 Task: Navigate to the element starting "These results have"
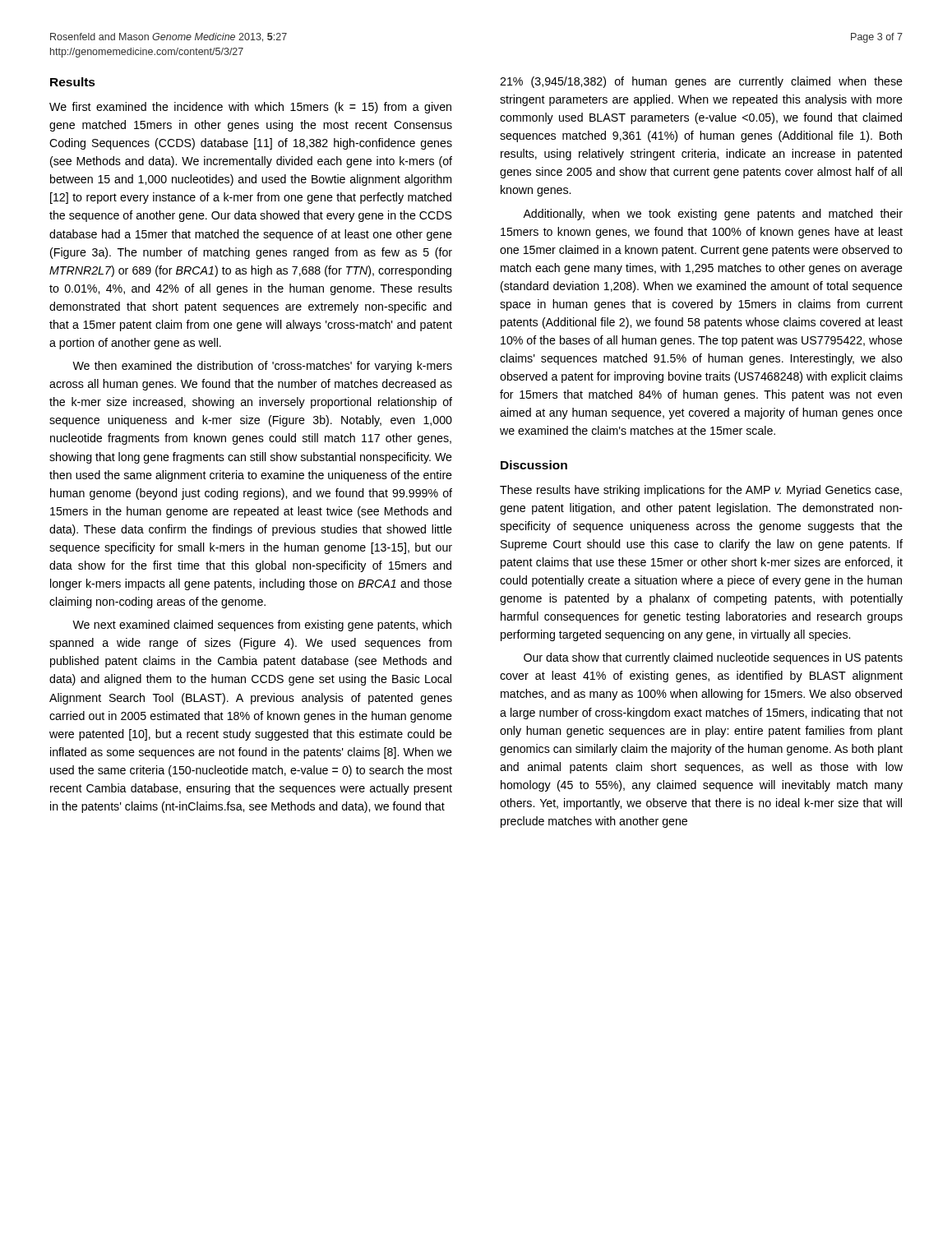tap(701, 562)
